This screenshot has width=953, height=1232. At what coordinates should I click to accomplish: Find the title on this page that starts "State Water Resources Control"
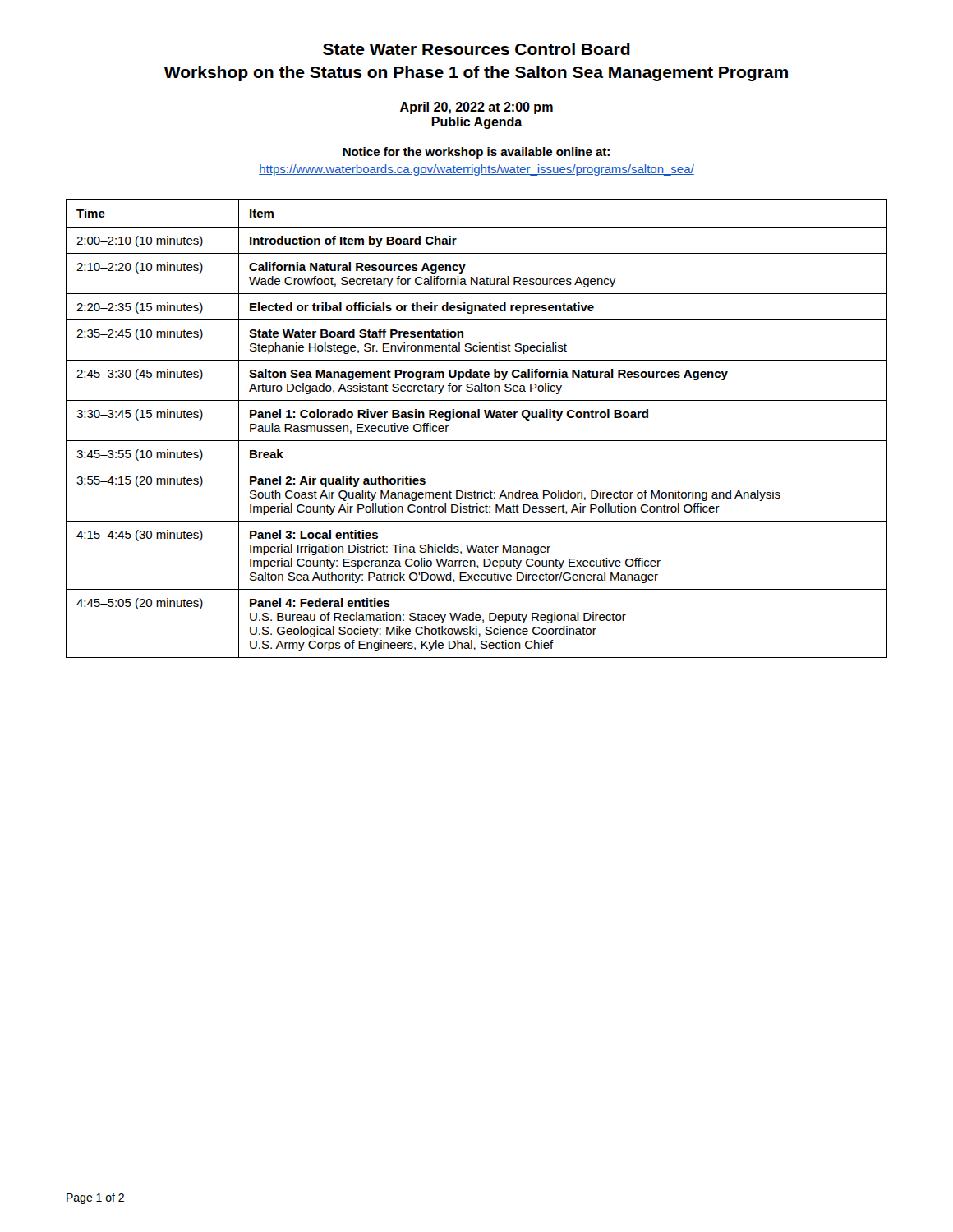pyautogui.click(x=476, y=61)
